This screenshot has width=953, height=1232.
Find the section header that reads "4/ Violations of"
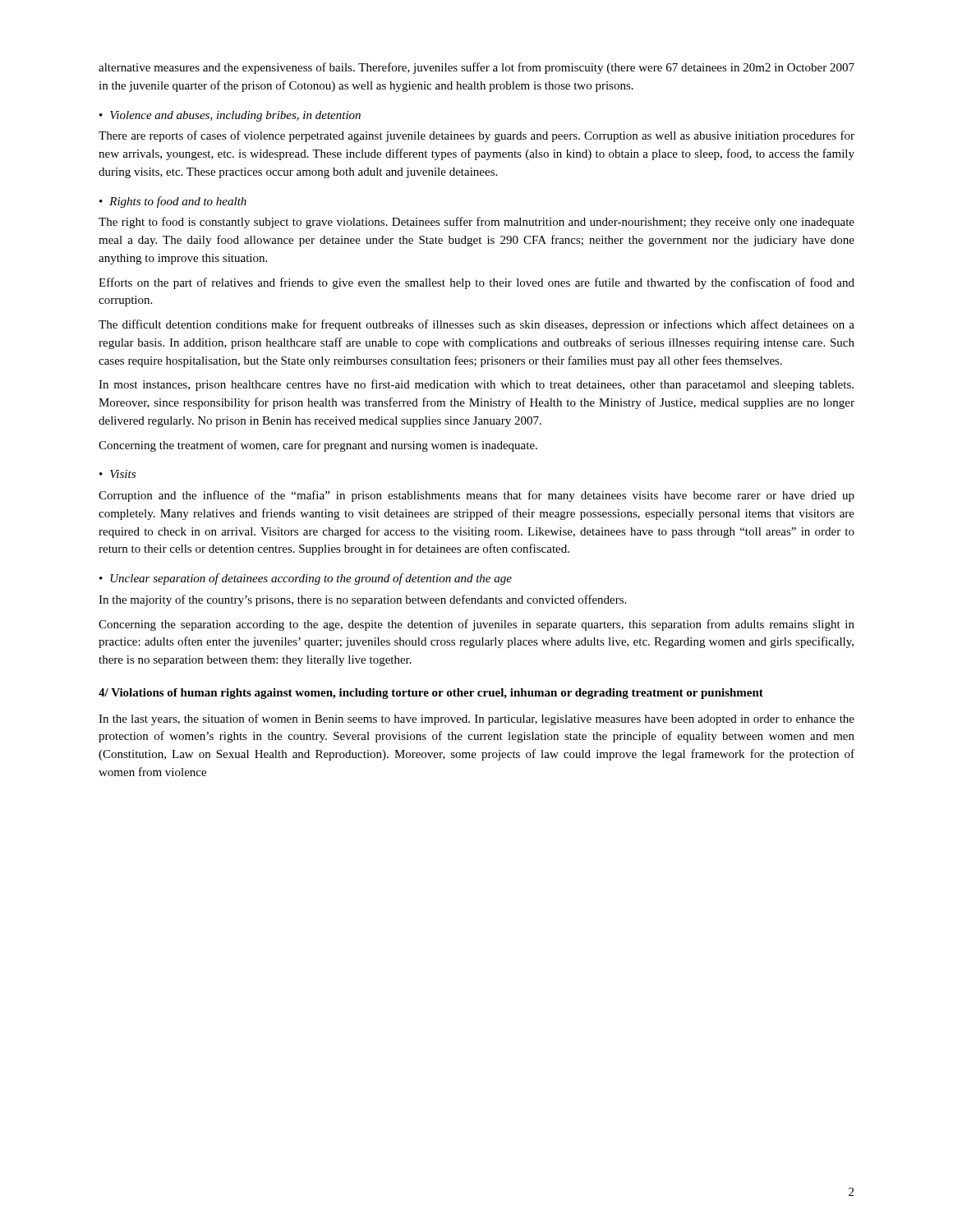pos(431,692)
